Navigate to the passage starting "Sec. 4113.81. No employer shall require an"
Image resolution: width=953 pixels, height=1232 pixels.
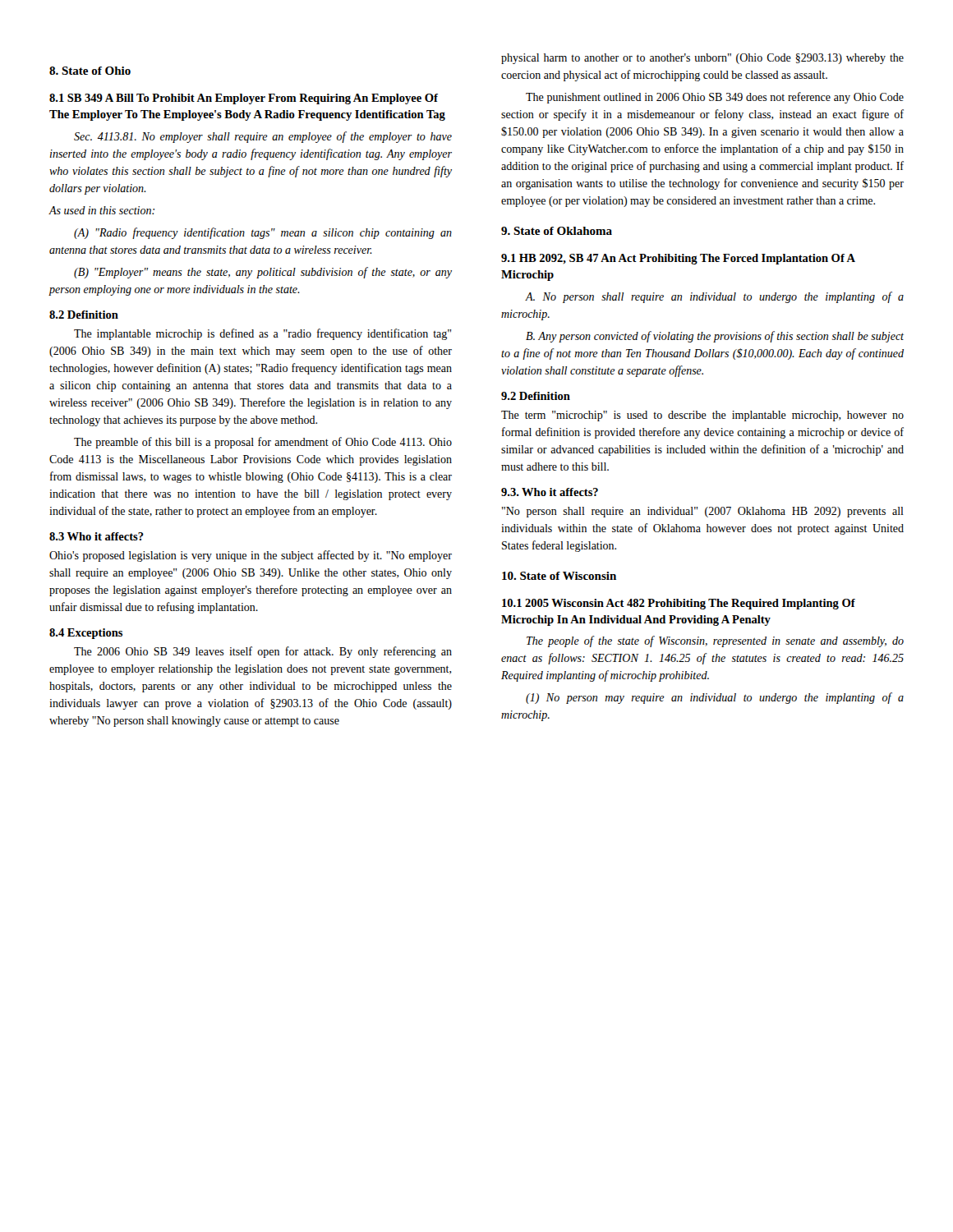263,137
